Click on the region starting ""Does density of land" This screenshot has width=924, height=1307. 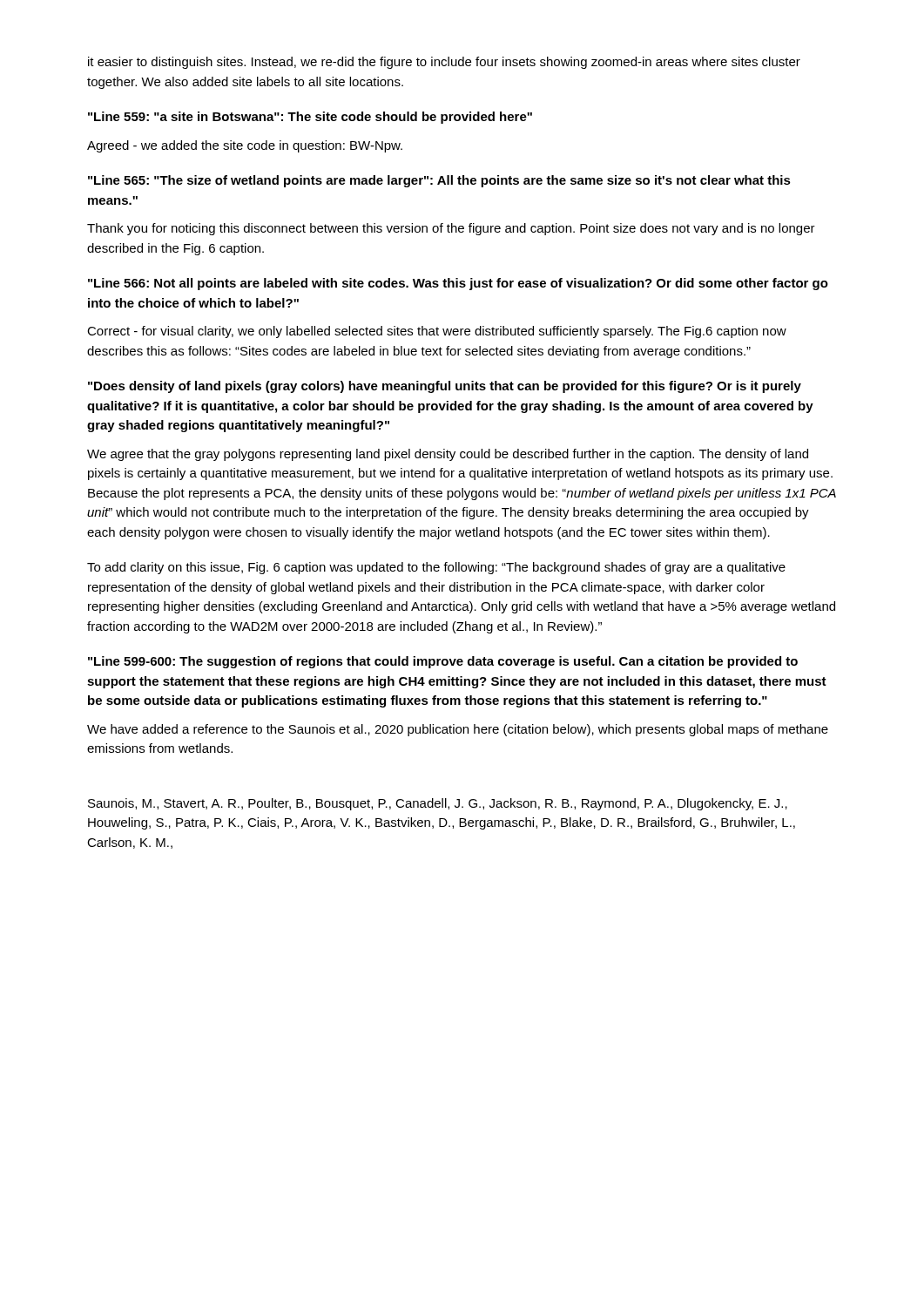point(450,405)
